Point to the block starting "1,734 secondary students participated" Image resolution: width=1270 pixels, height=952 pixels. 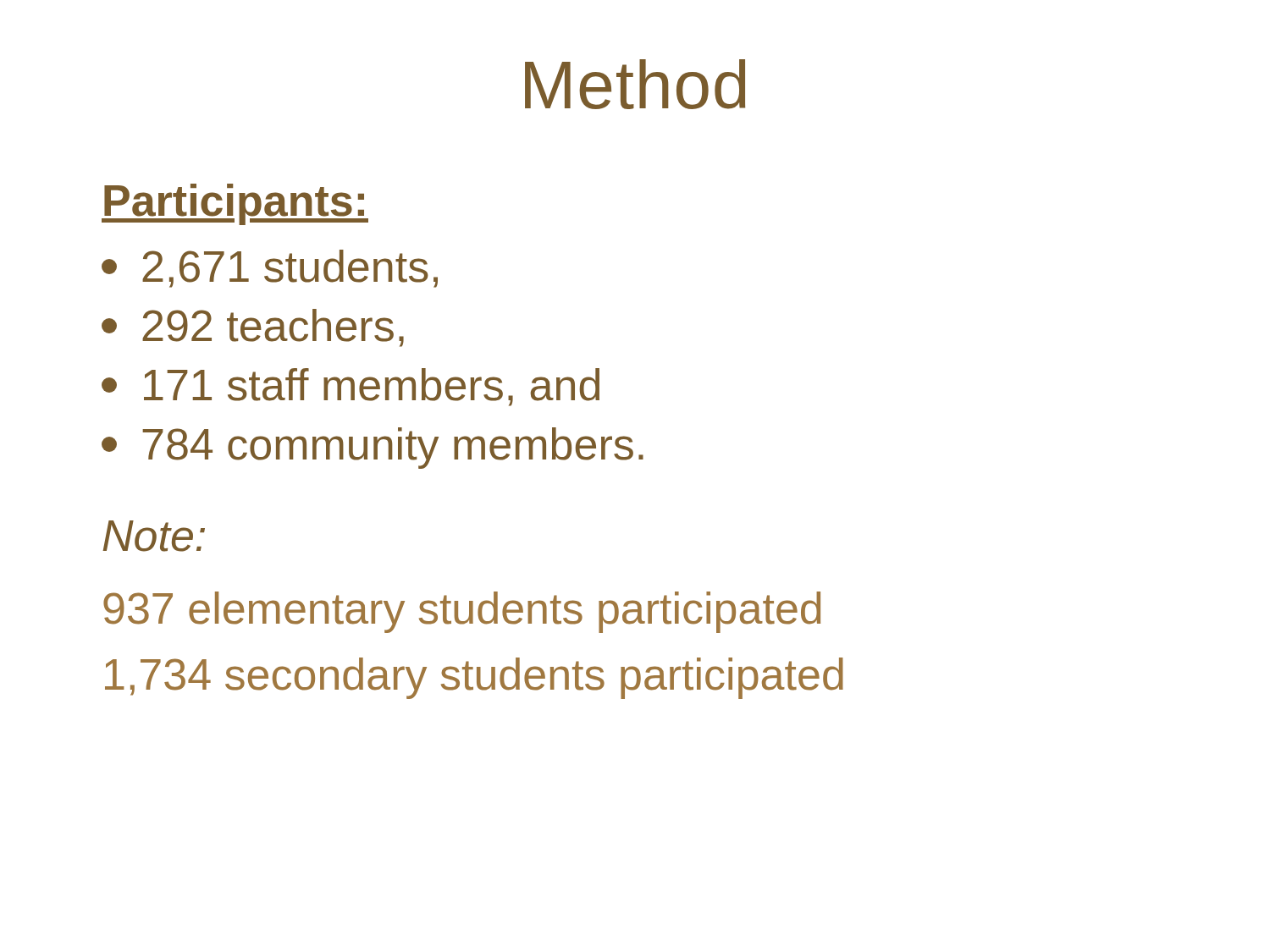(x=474, y=674)
